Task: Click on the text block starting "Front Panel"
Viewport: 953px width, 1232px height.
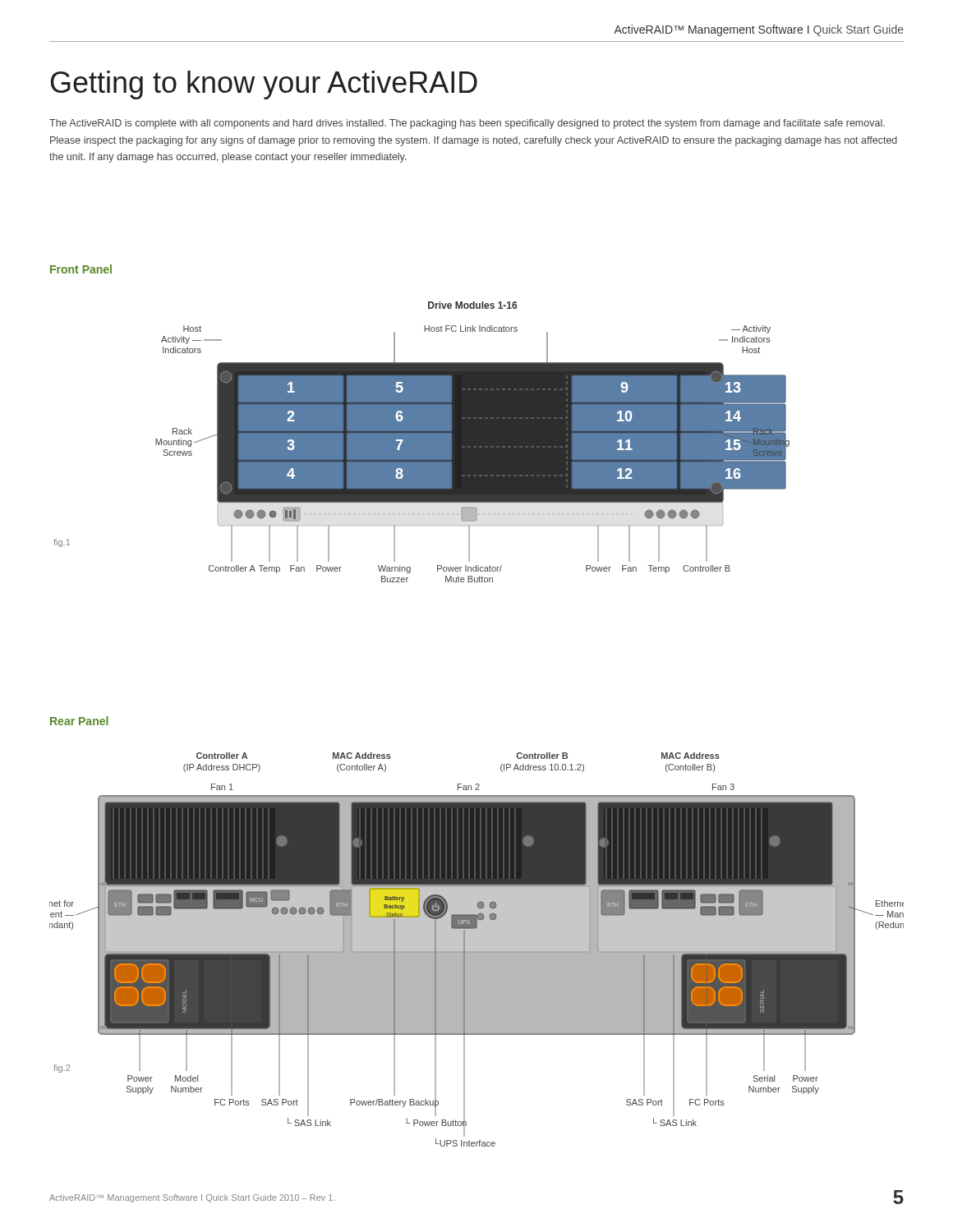Action: [81, 269]
